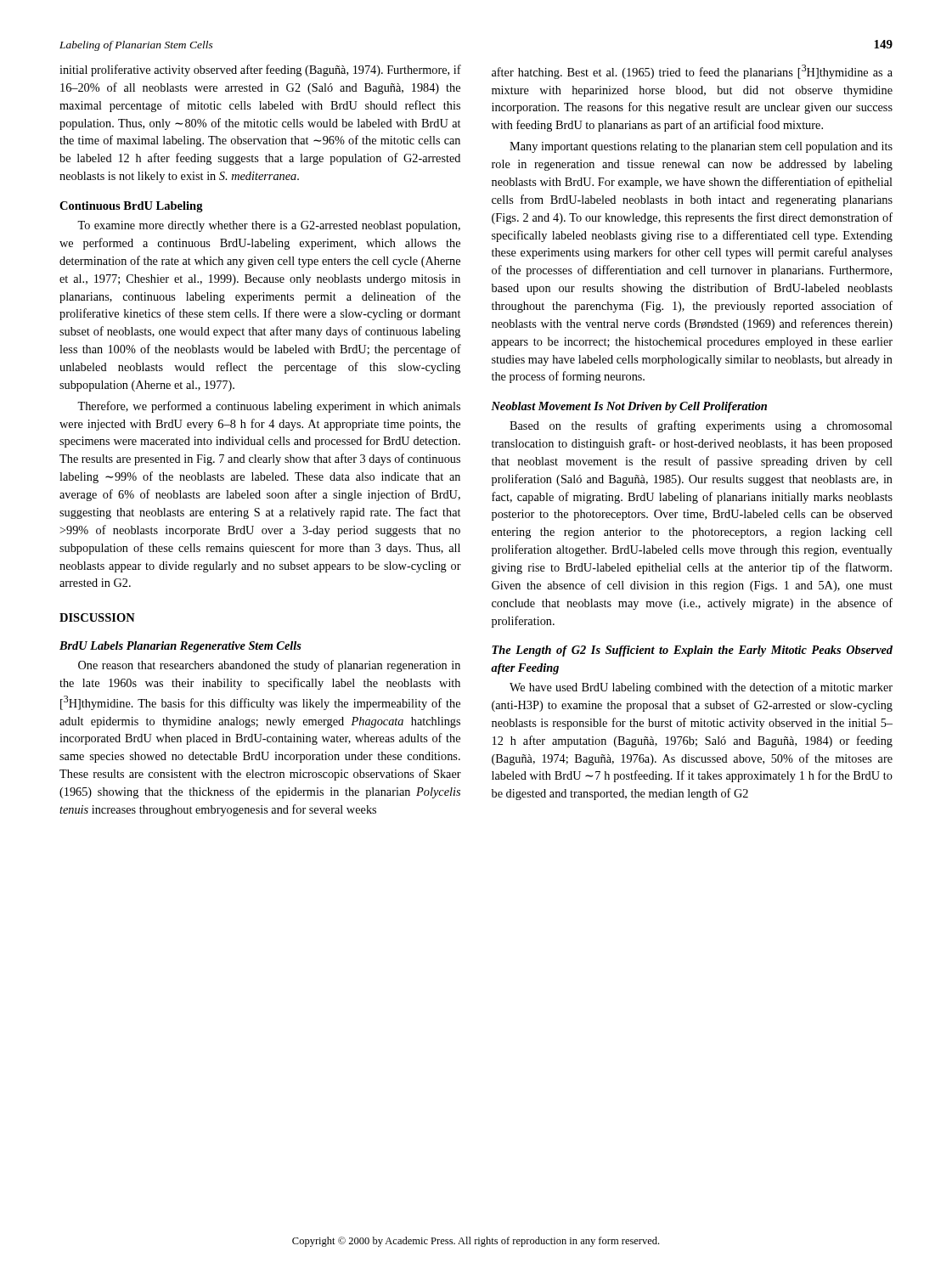952x1274 pixels.
Task: Locate the block of text that opens with "One reason that researchers"
Action: (260, 738)
